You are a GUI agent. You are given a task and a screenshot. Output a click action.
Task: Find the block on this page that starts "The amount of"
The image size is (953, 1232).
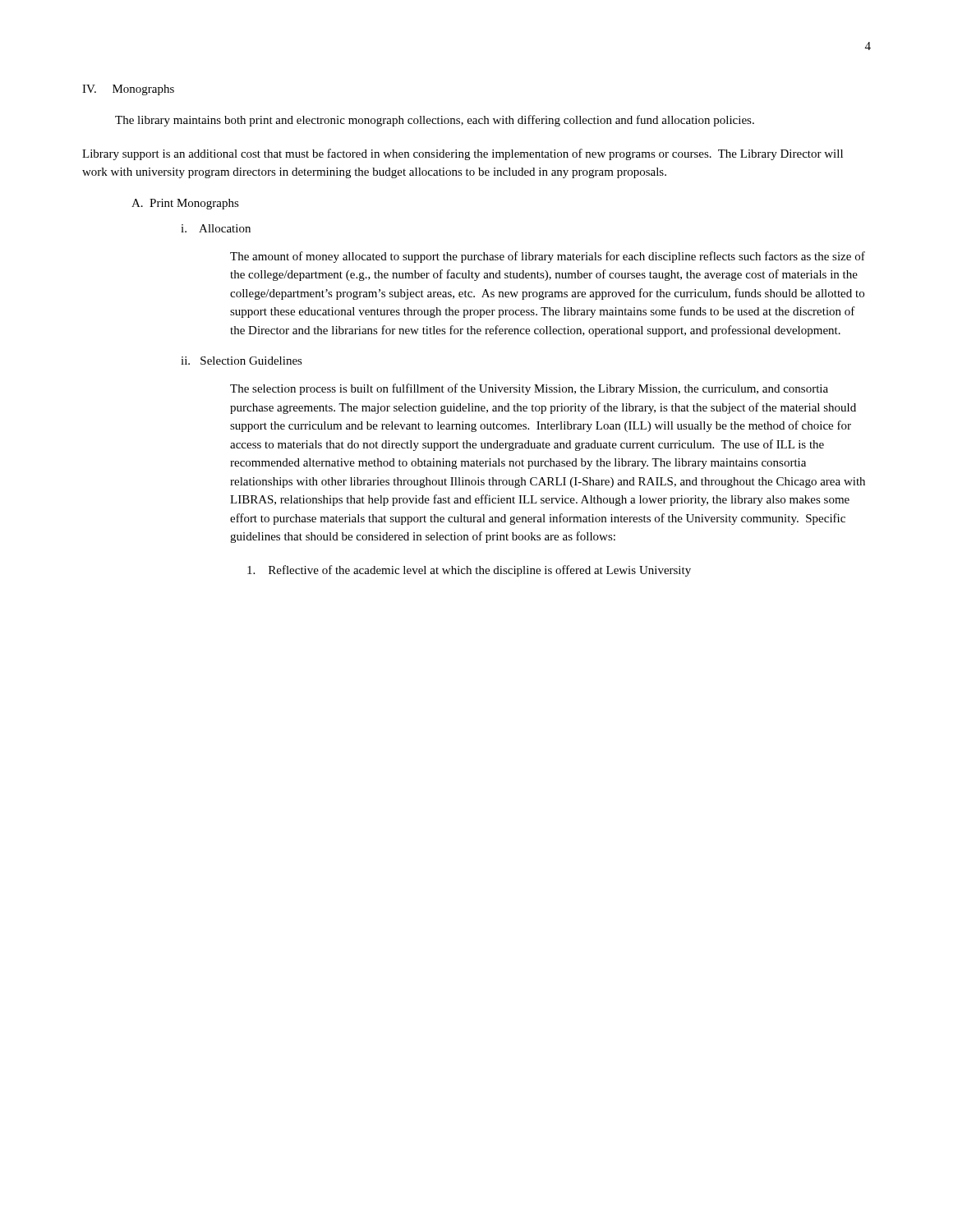[547, 293]
